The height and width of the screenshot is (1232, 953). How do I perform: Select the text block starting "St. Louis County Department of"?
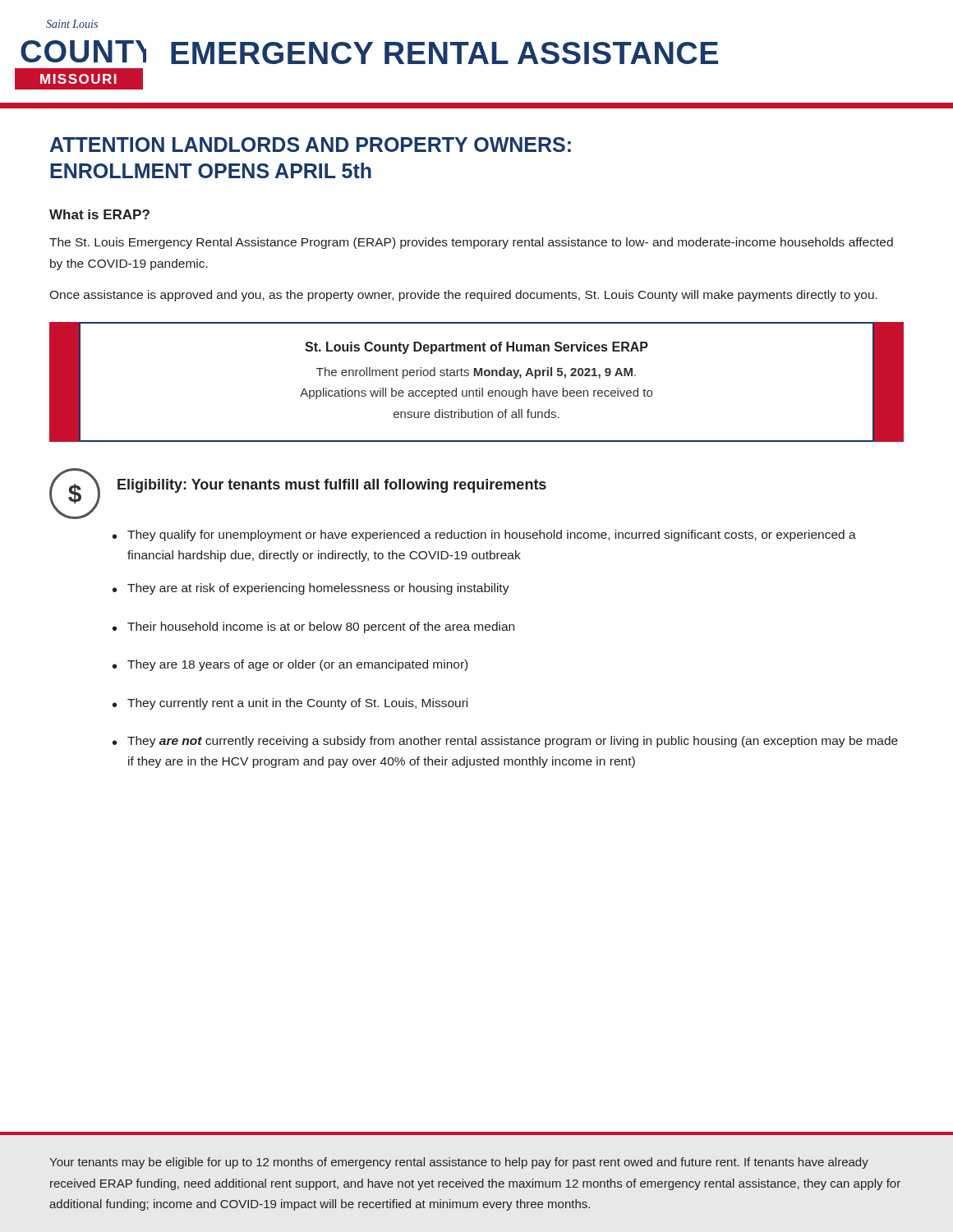coord(476,382)
